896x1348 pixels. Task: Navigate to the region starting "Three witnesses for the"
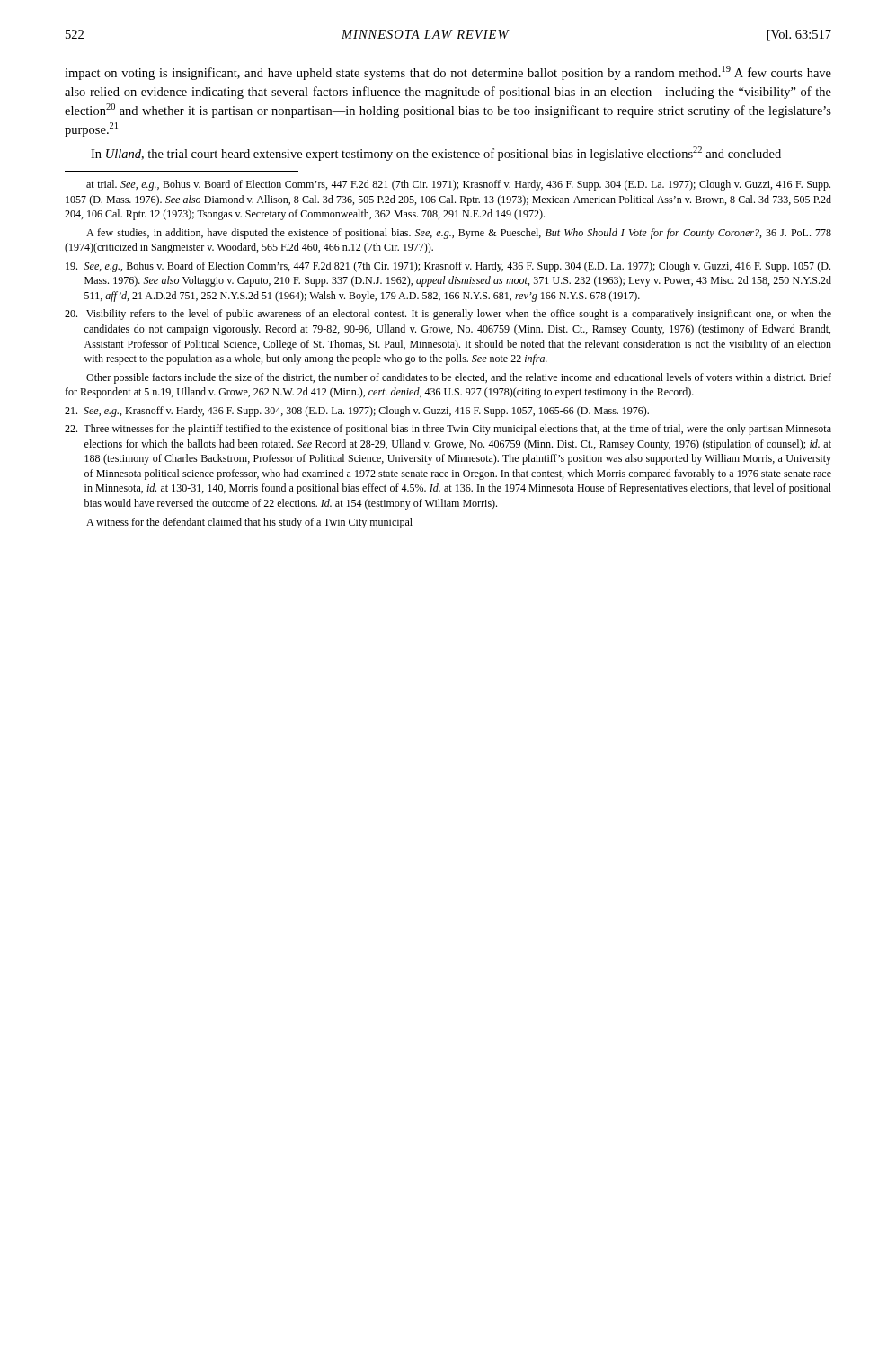pyautogui.click(x=448, y=476)
